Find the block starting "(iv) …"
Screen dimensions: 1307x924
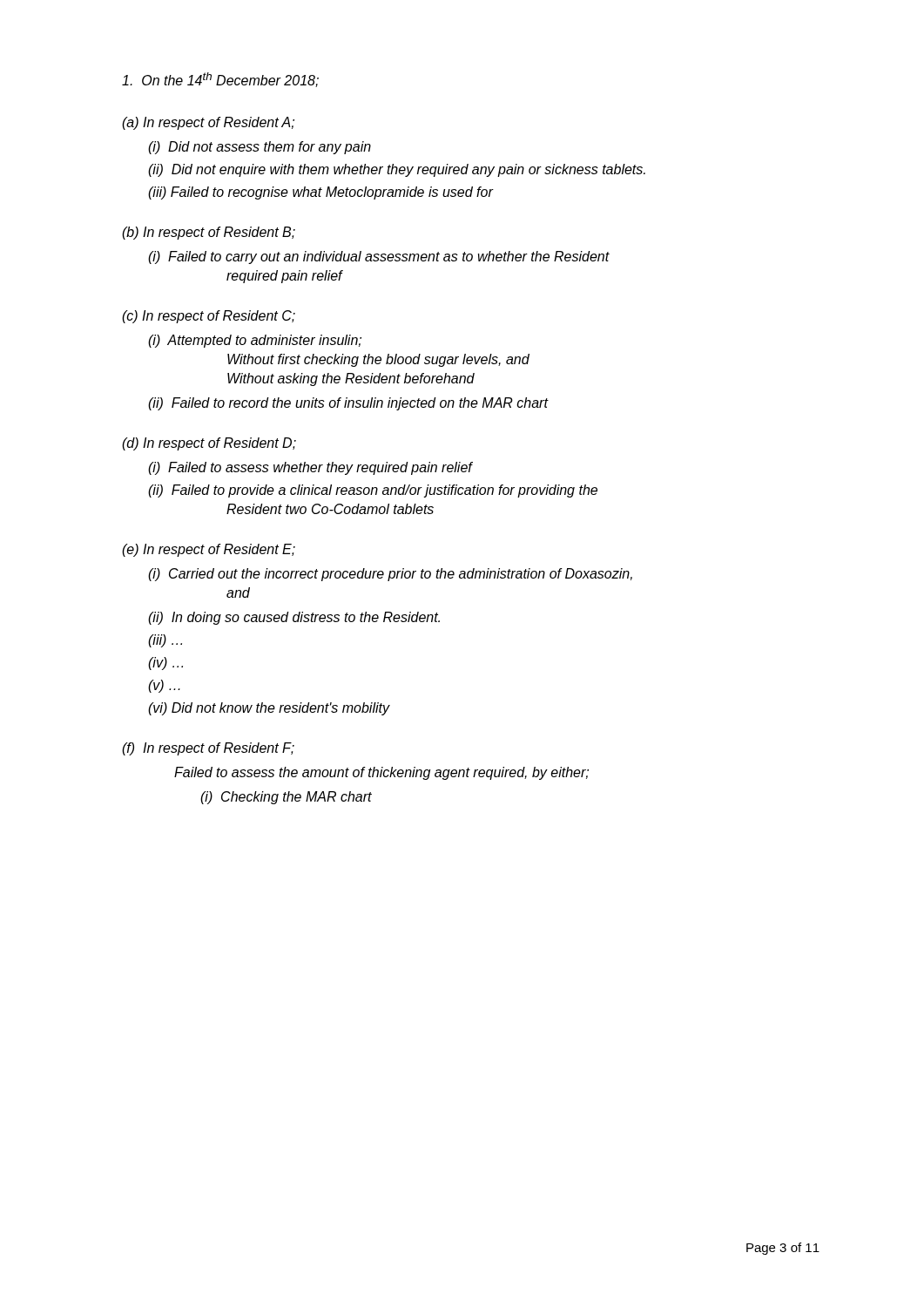[167, 663]
